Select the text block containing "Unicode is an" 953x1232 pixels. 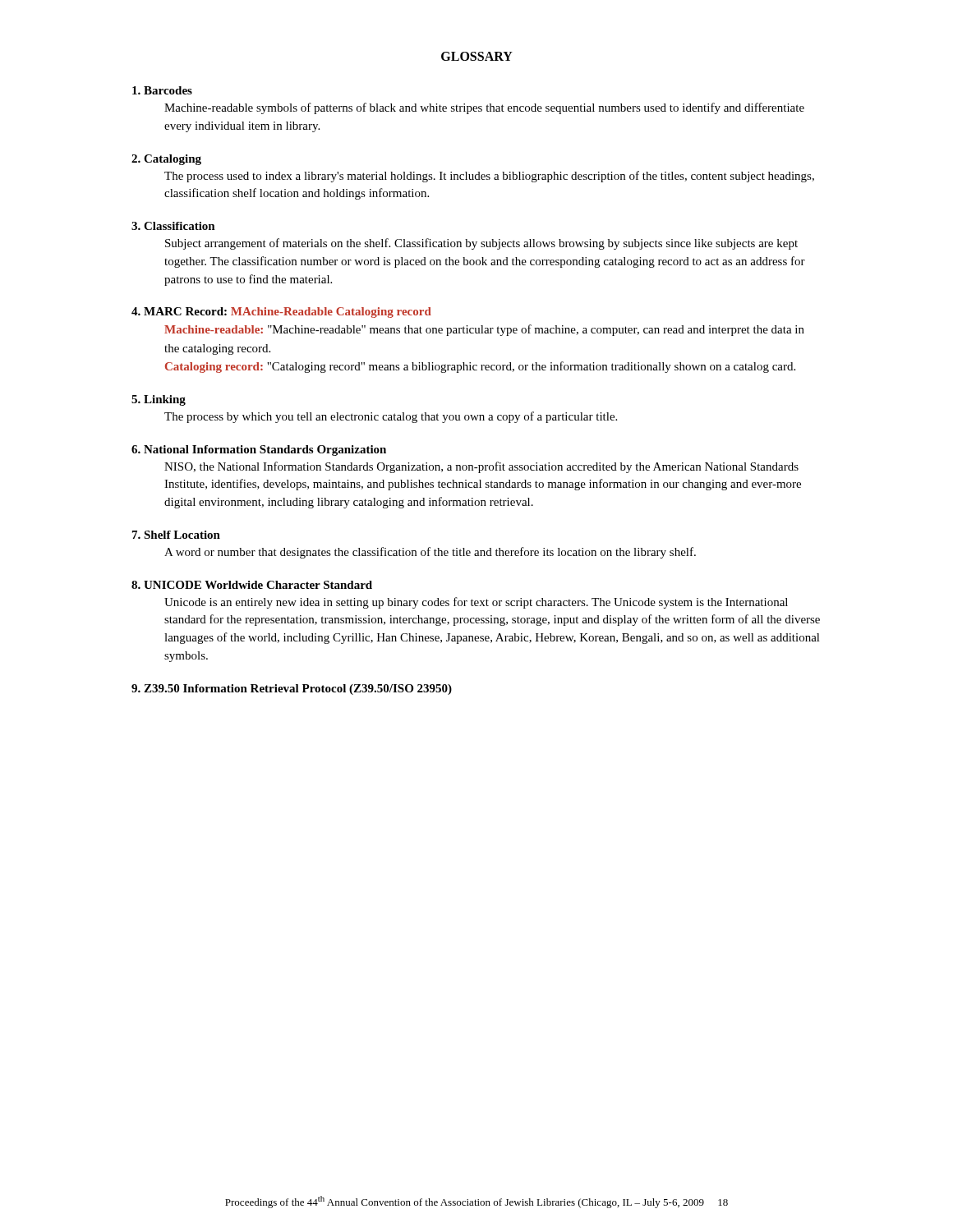(492, 628)
